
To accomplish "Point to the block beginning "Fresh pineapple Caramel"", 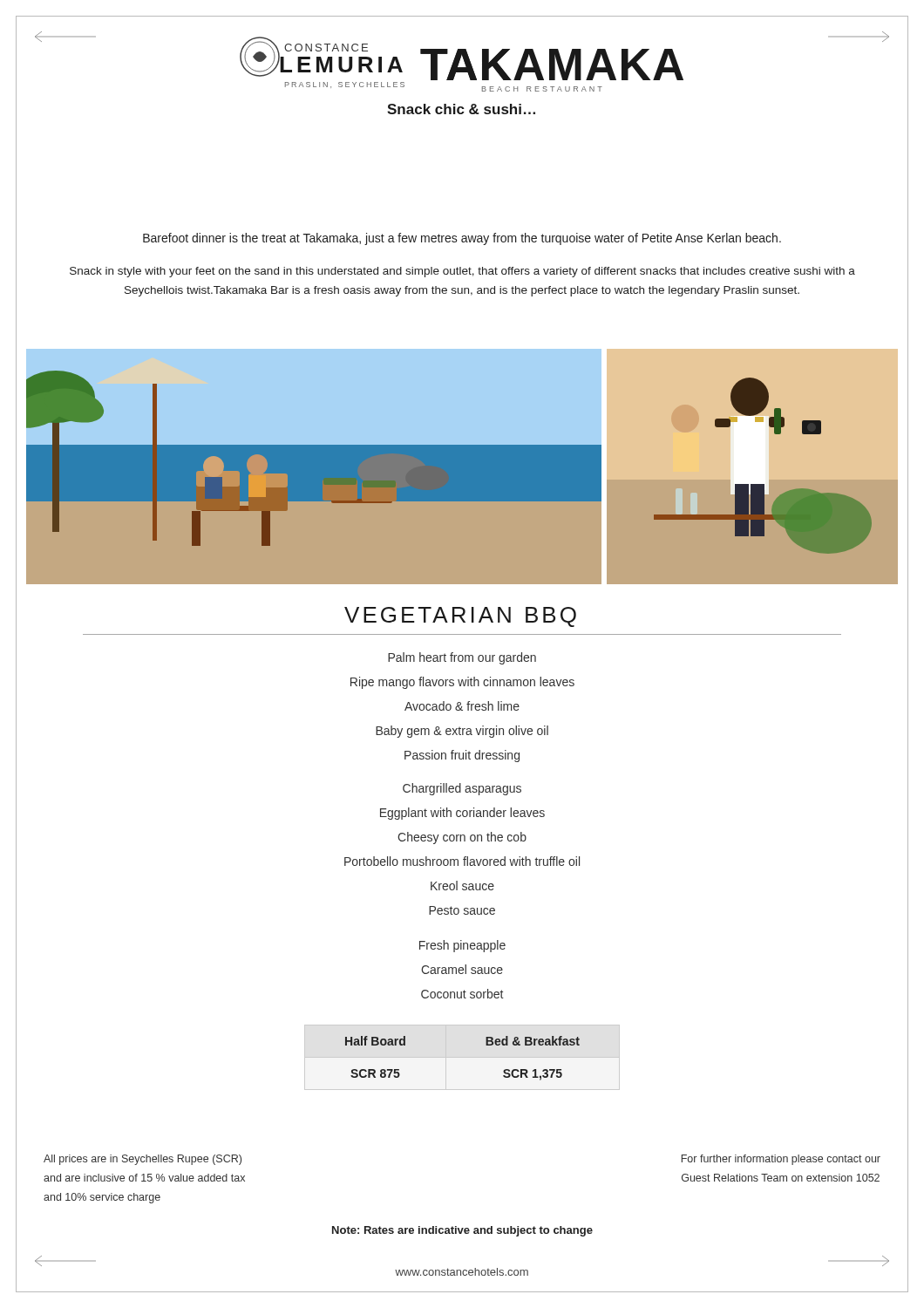I will pos(462,970).
